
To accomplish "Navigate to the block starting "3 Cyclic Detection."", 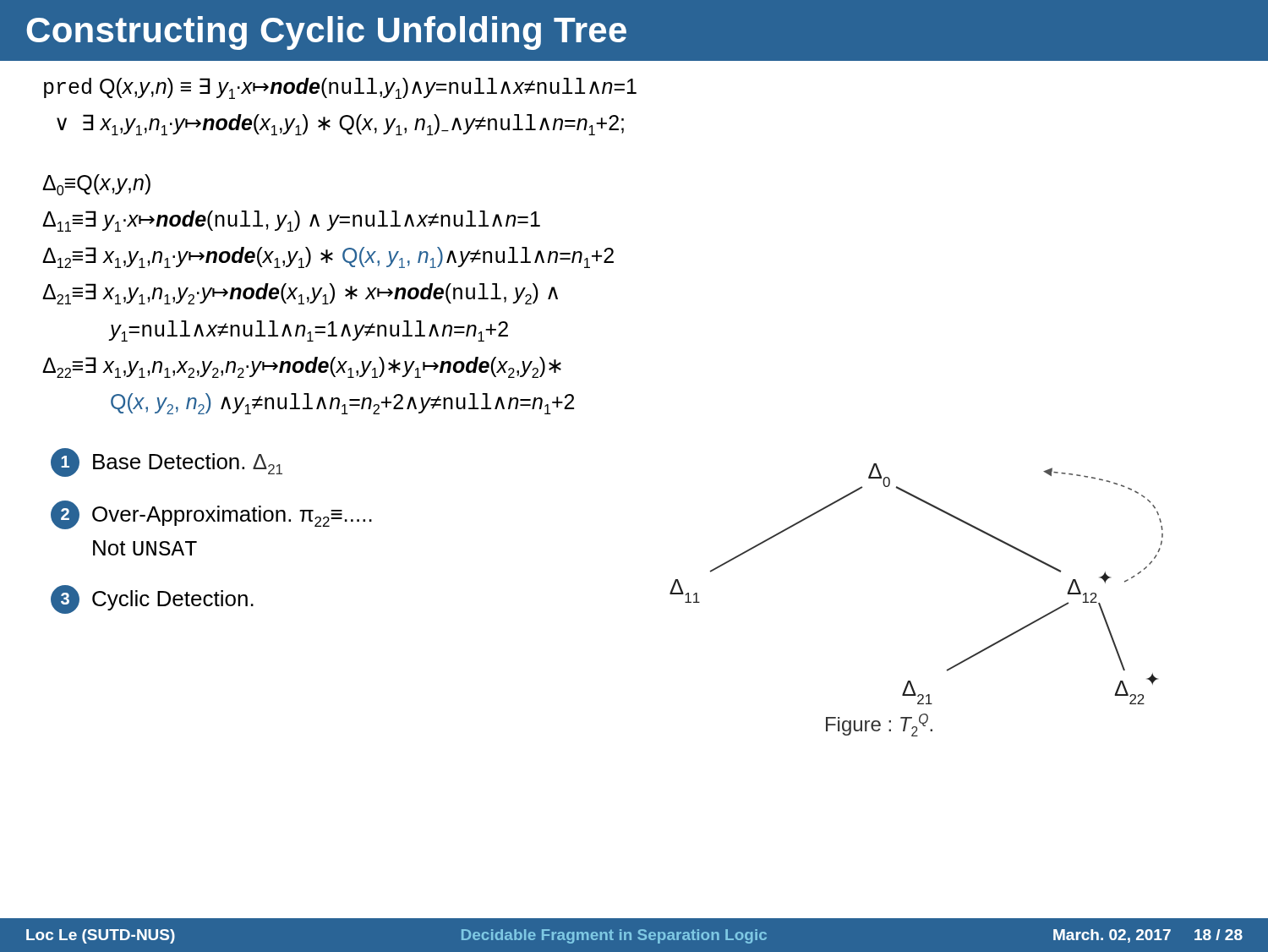I will (153, 599).
